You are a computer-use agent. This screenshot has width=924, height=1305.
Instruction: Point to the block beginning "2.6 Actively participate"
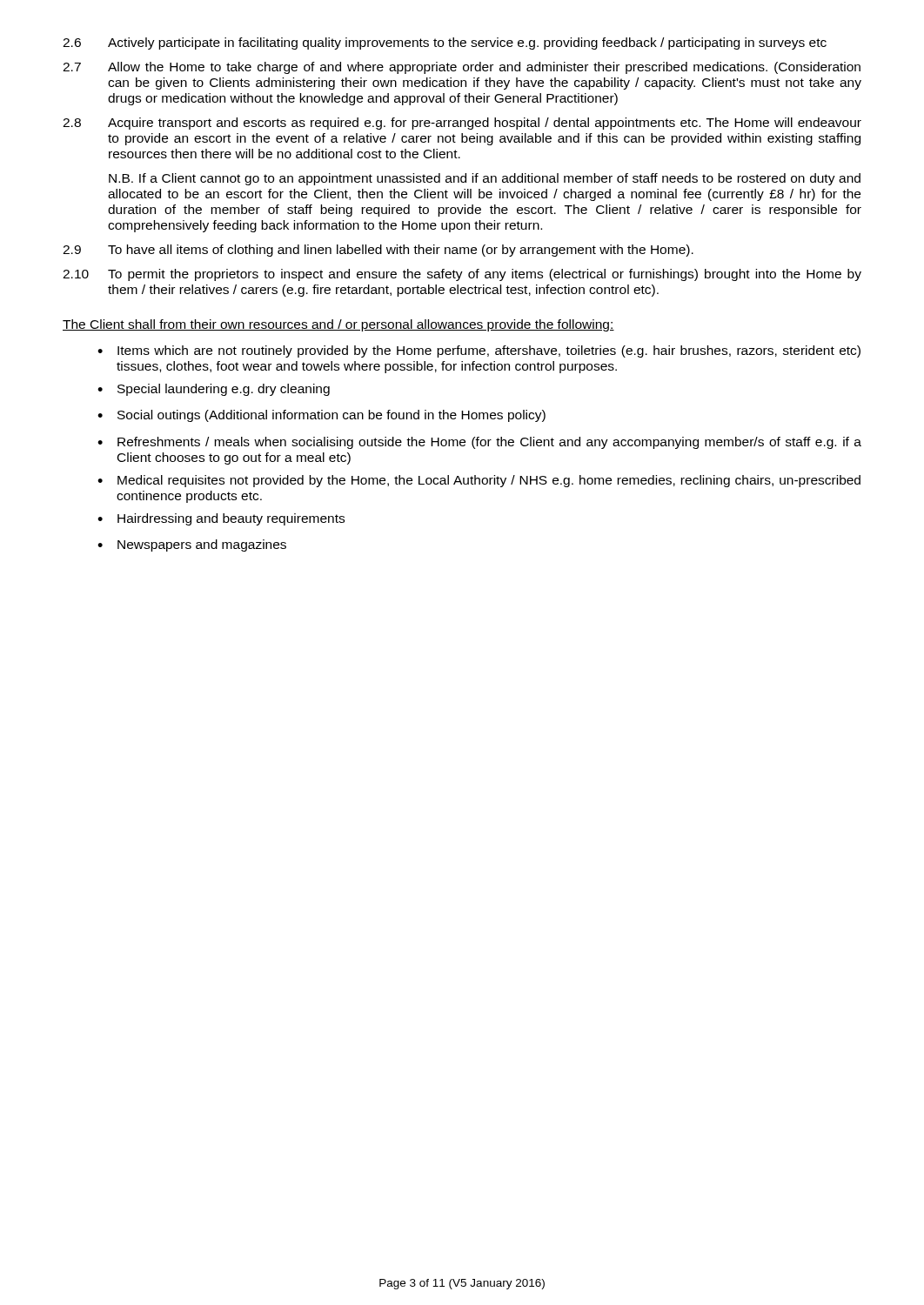pos(462,43)
